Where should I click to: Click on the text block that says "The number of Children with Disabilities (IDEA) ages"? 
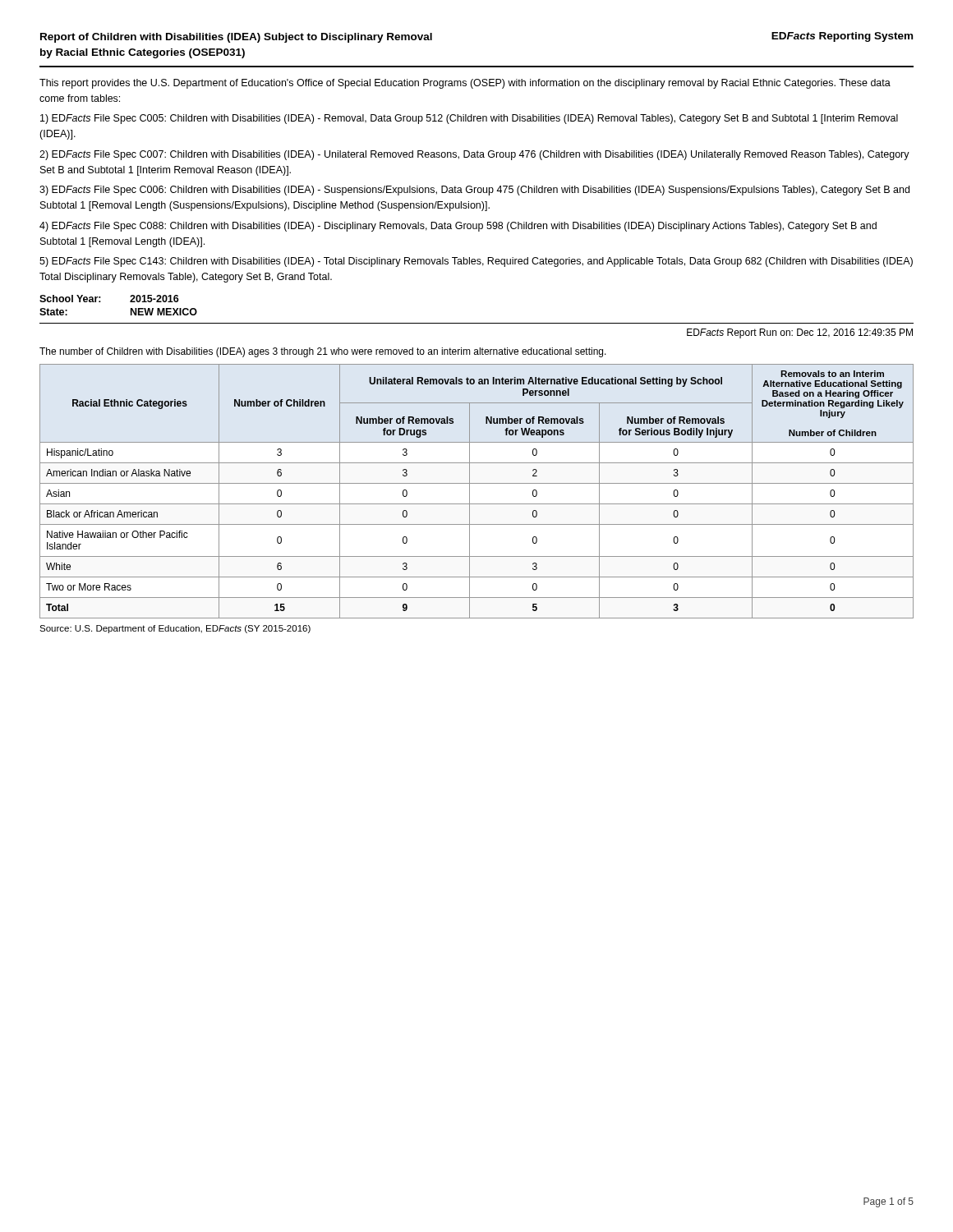coord(323,351)
